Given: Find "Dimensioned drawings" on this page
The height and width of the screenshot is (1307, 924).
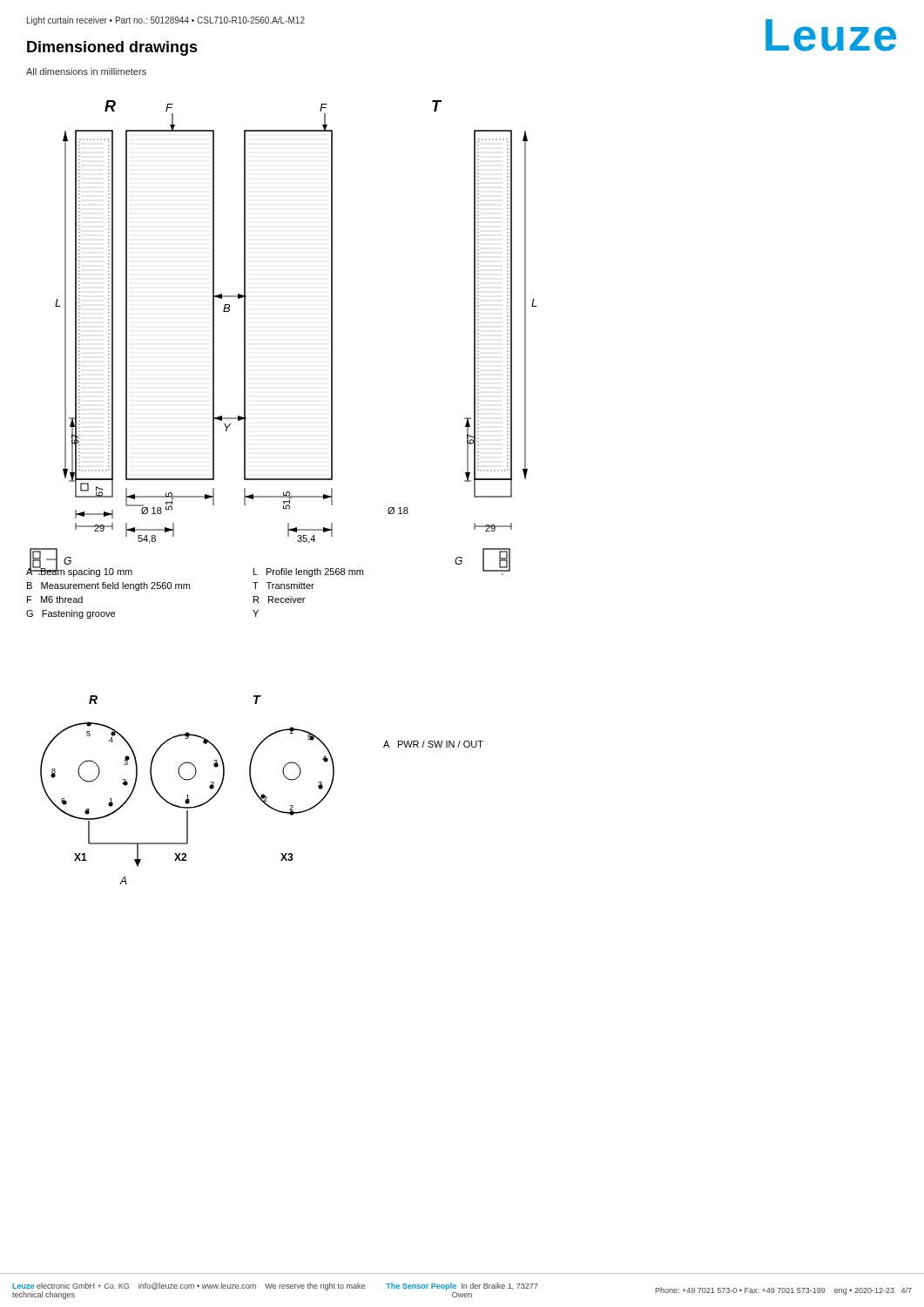Looking at the screenshot, I should [x=112, y=47].
